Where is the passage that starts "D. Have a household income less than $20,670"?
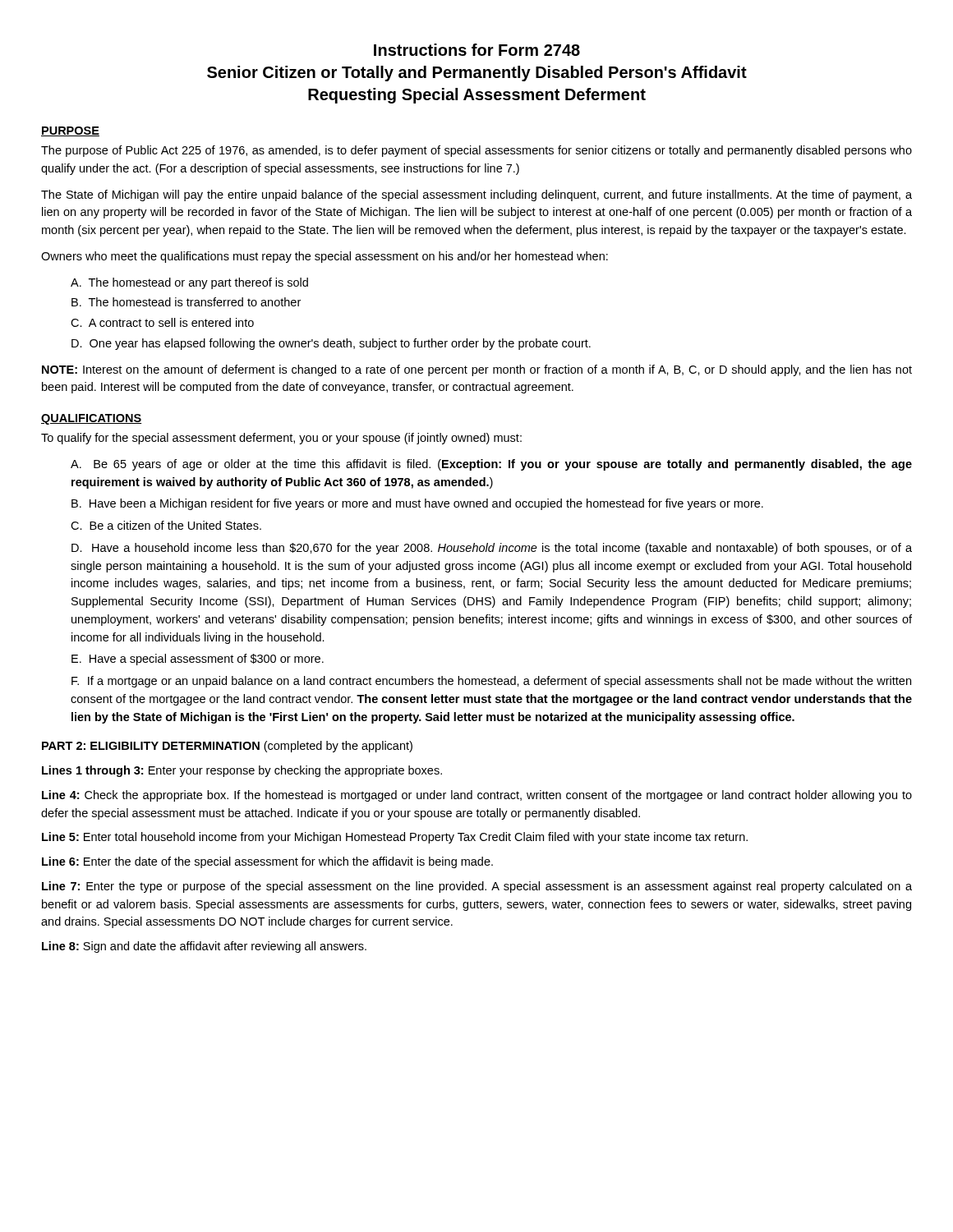 click(x=491, y=593)
